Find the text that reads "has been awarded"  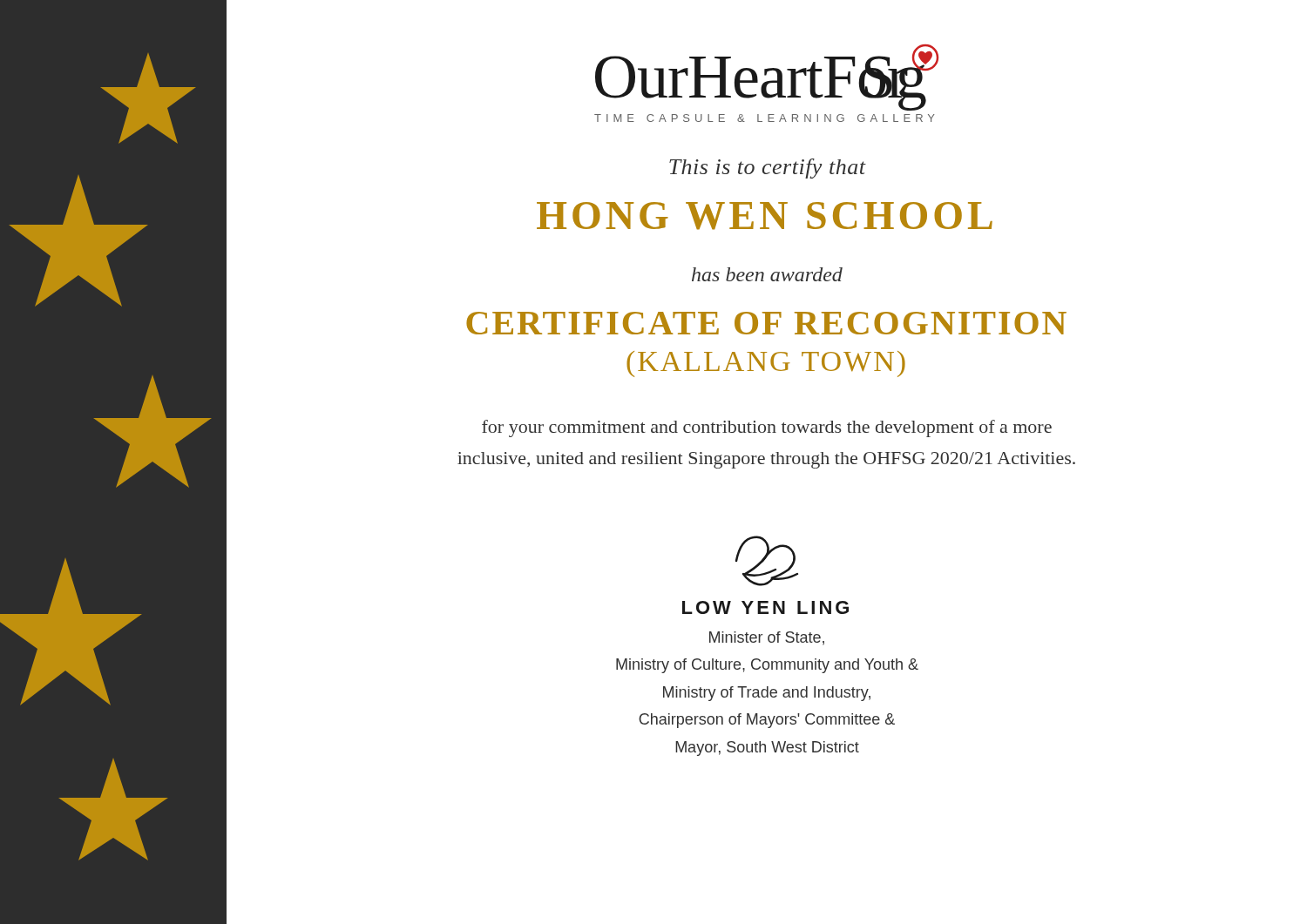coord(767,274)
